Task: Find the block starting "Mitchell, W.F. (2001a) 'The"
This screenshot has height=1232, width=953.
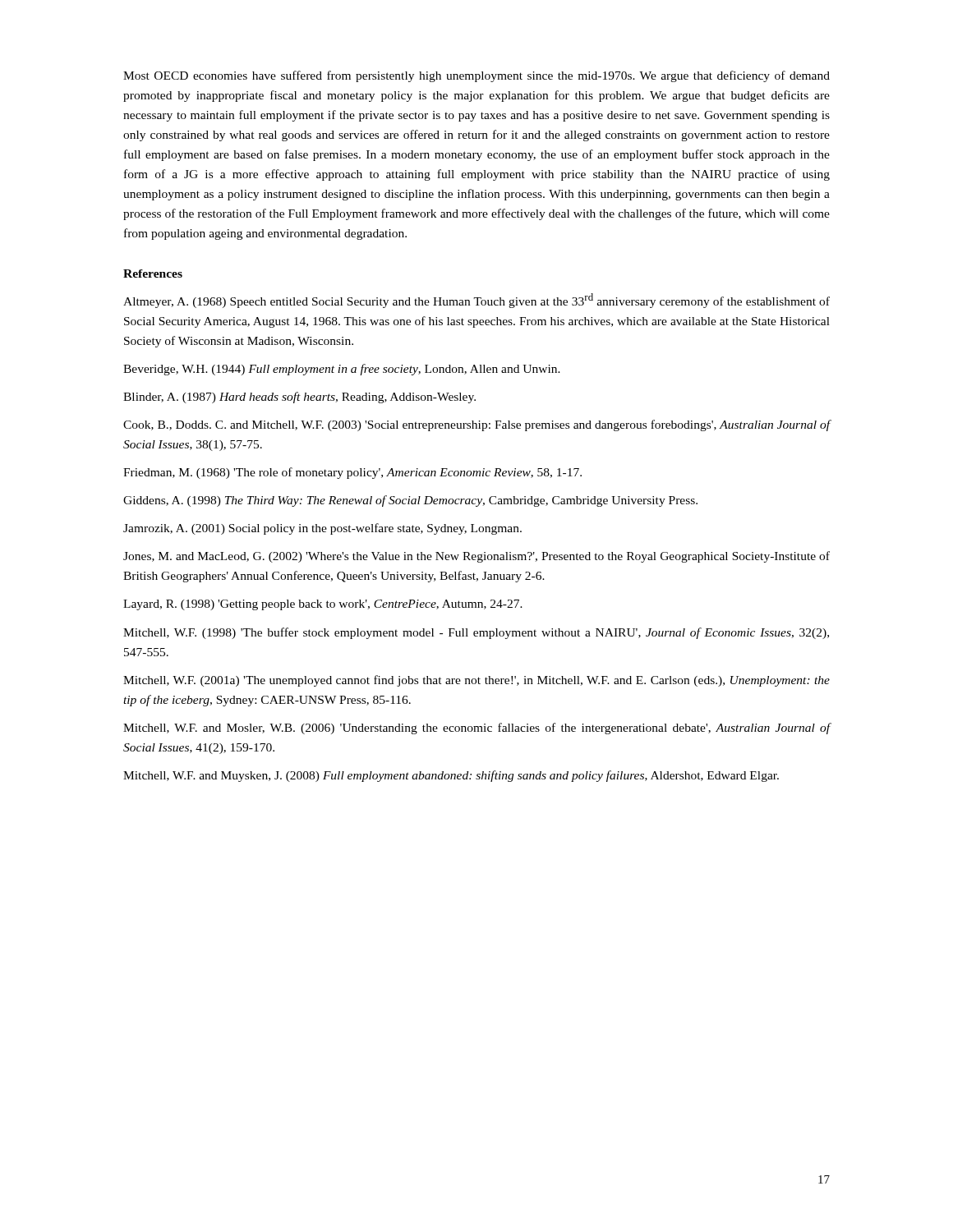Action: [476, 689]
